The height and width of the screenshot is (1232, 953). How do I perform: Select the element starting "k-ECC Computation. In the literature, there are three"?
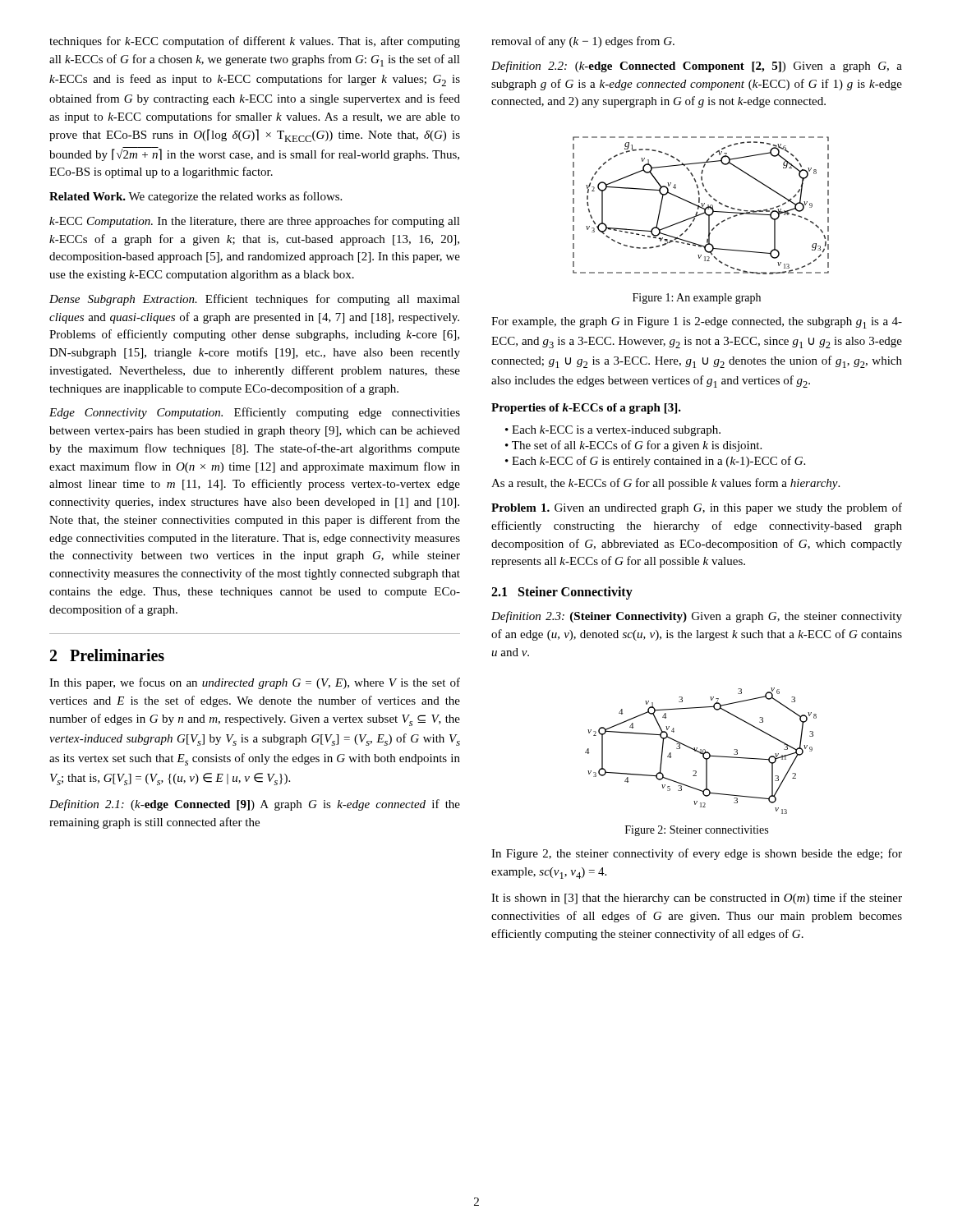(255, 248)
